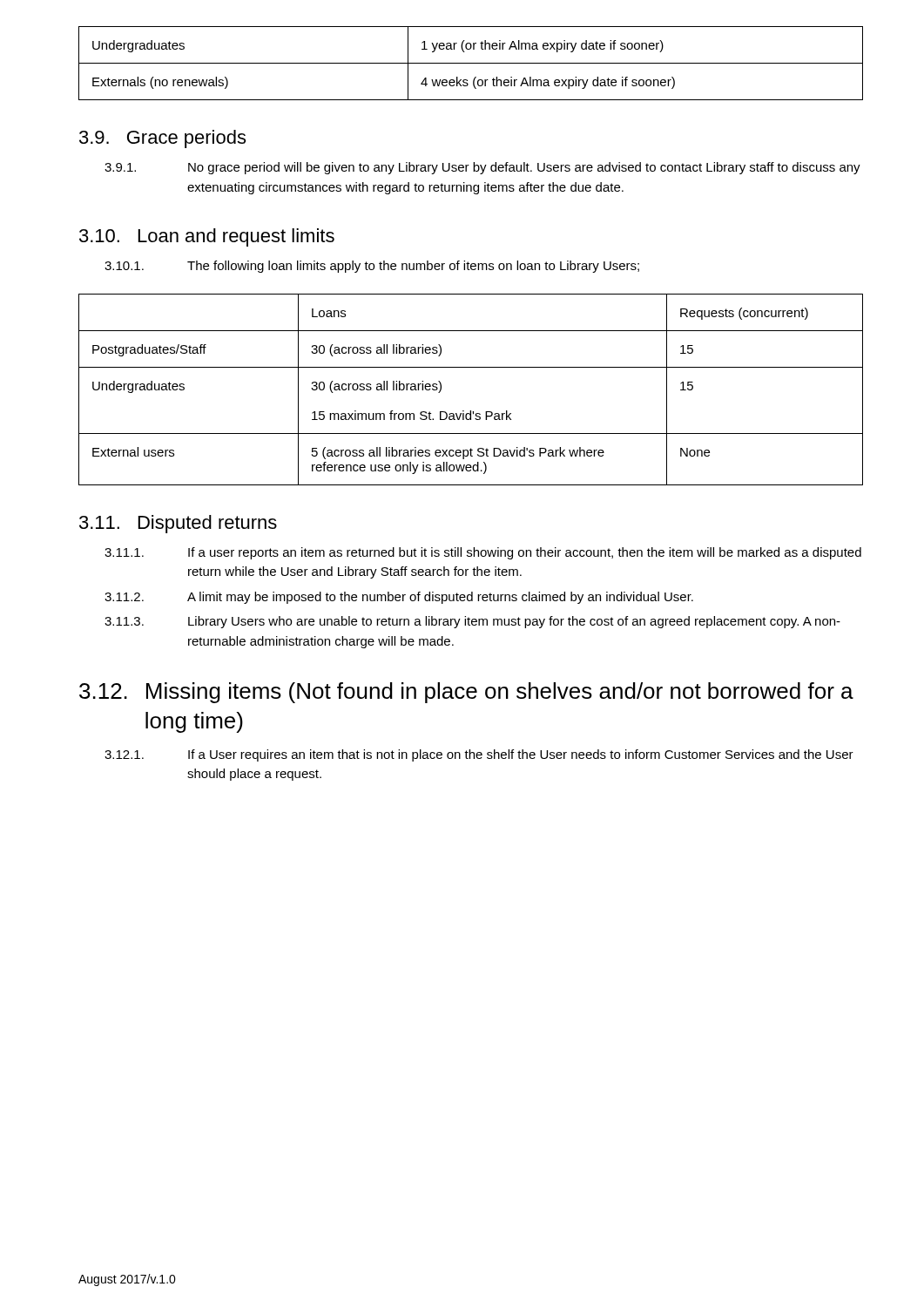Screen dimensions: 1307x924
Task: Click on the section header that reads "3.9. Grace periods"
Action: [162, 138]
